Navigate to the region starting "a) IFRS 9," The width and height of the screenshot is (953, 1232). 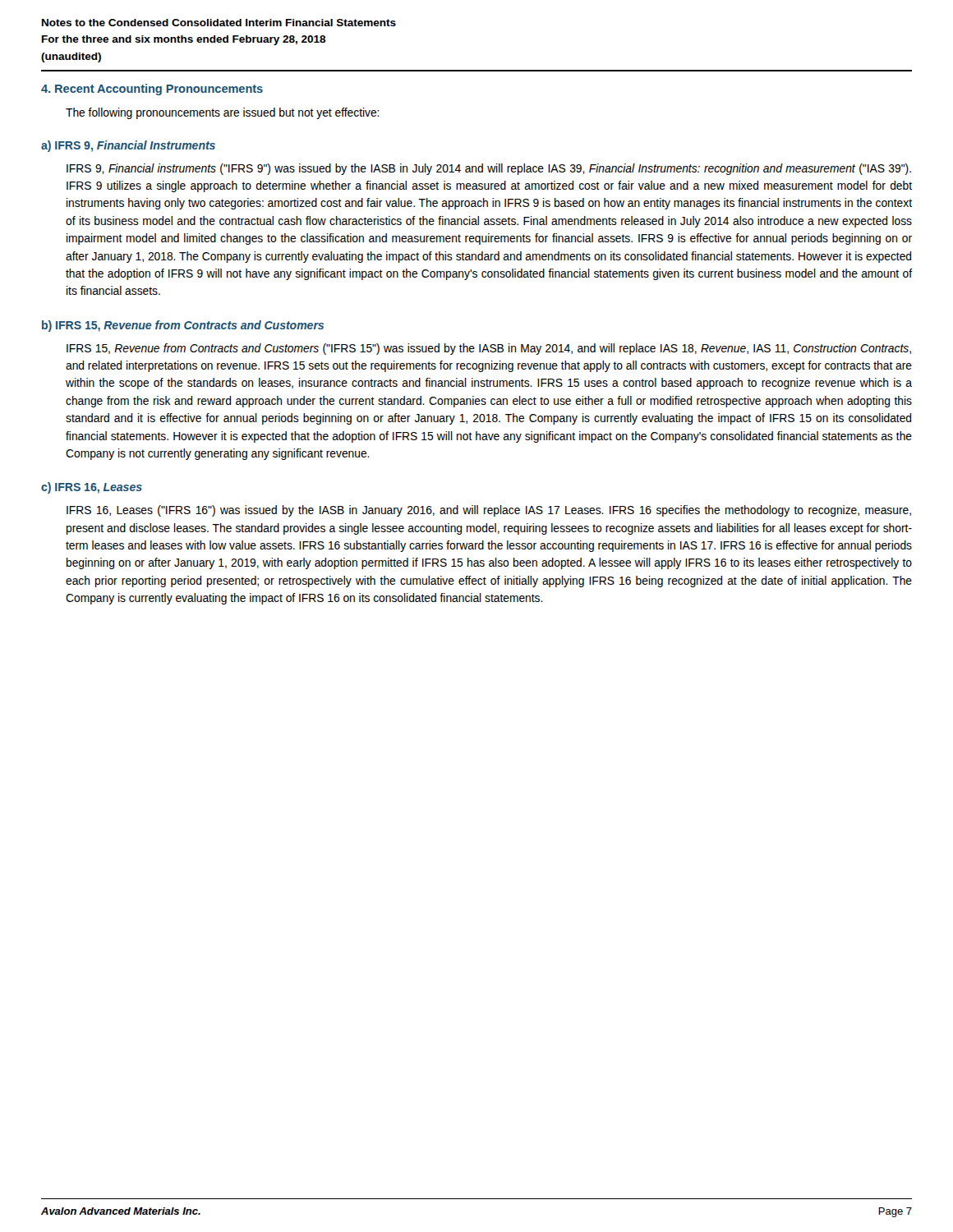click(128, 146)
